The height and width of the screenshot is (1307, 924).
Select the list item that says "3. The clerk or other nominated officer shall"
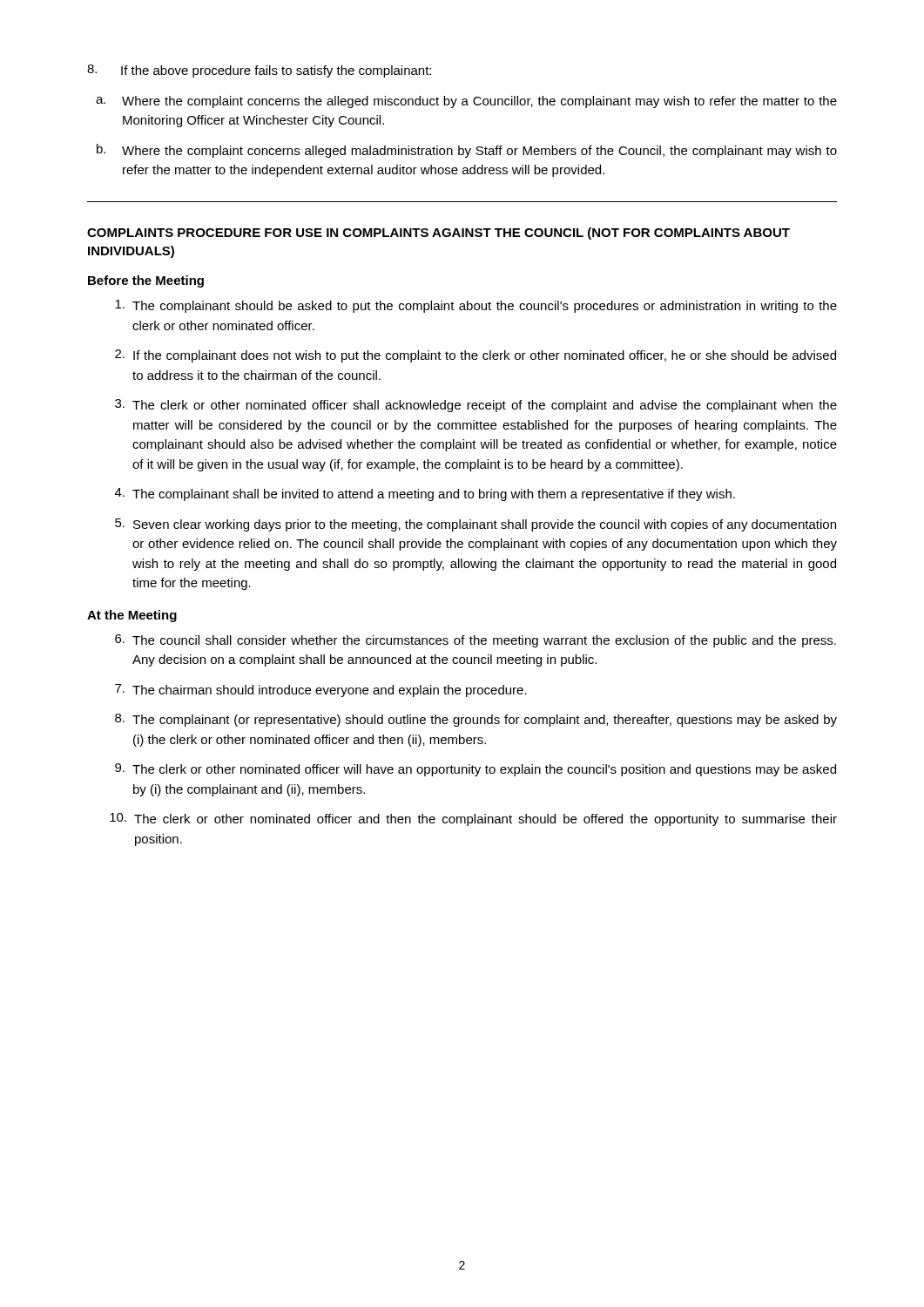coord(466,435)
